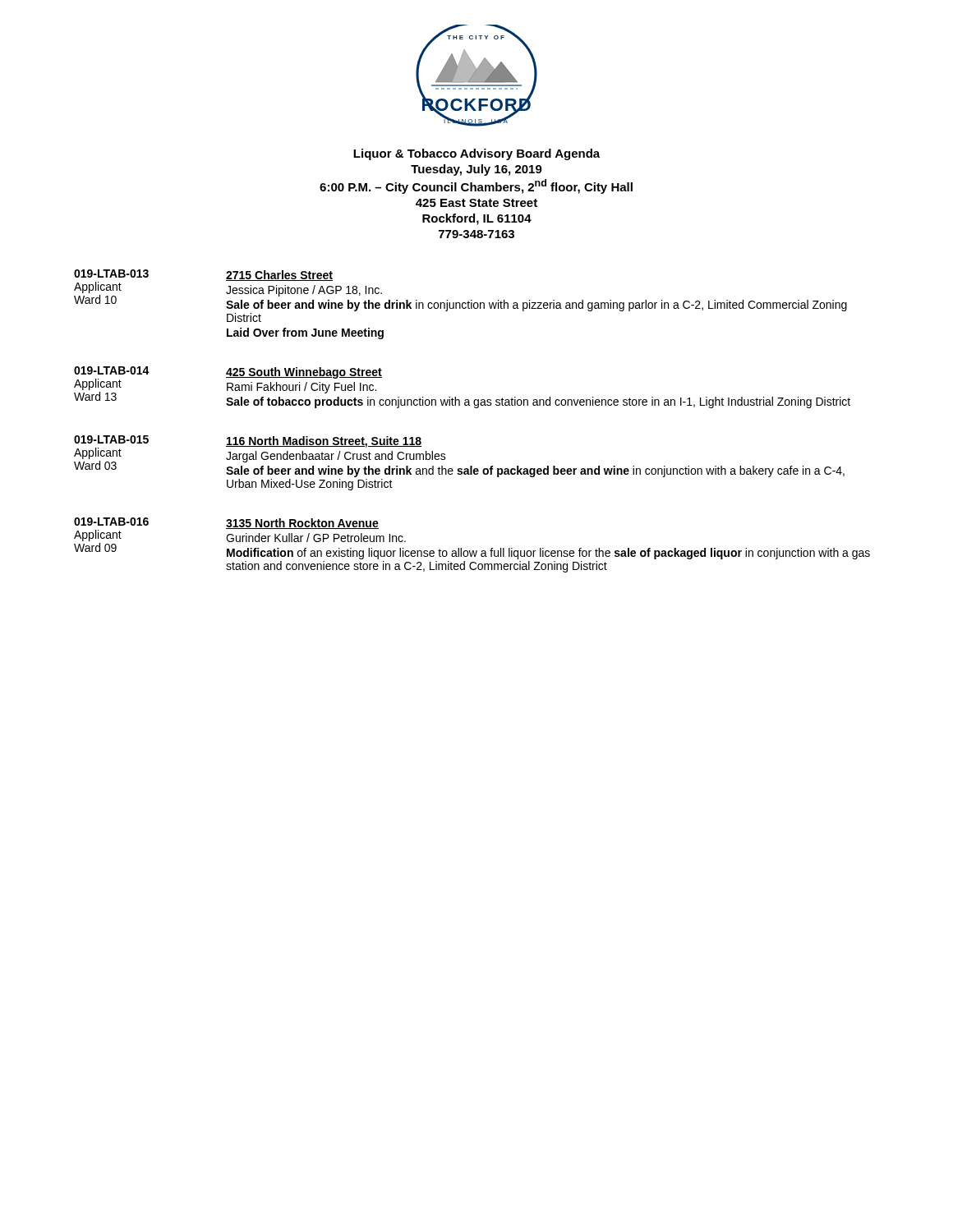Point to the block beginning "425 South Winnebago Street"
The width and height of the screenshot is (953, 1232).
point(553,387)
